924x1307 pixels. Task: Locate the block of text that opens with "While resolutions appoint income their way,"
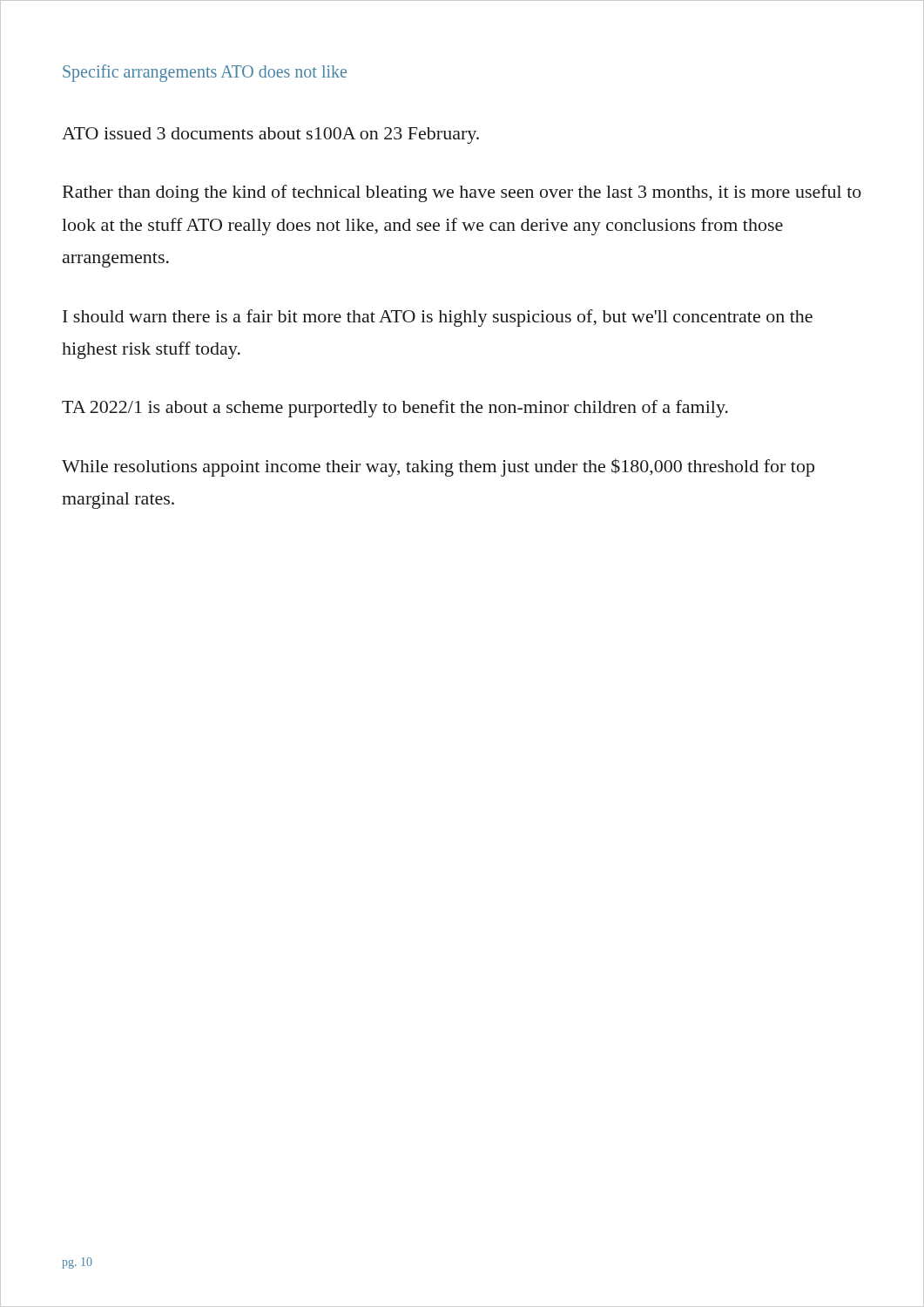[x=462, y=482]
